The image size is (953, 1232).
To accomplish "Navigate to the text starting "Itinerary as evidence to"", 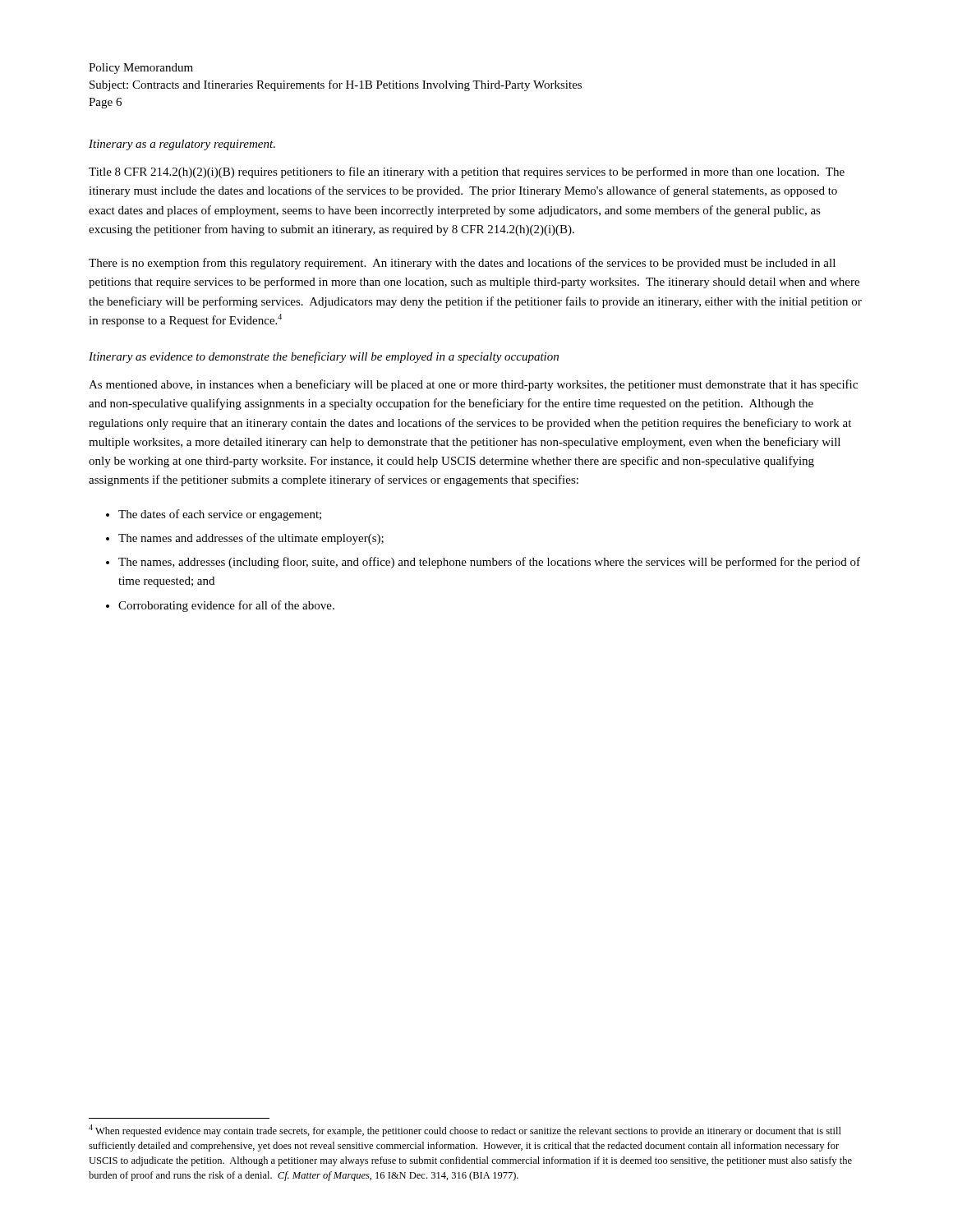I will click(x=324, y=356).
